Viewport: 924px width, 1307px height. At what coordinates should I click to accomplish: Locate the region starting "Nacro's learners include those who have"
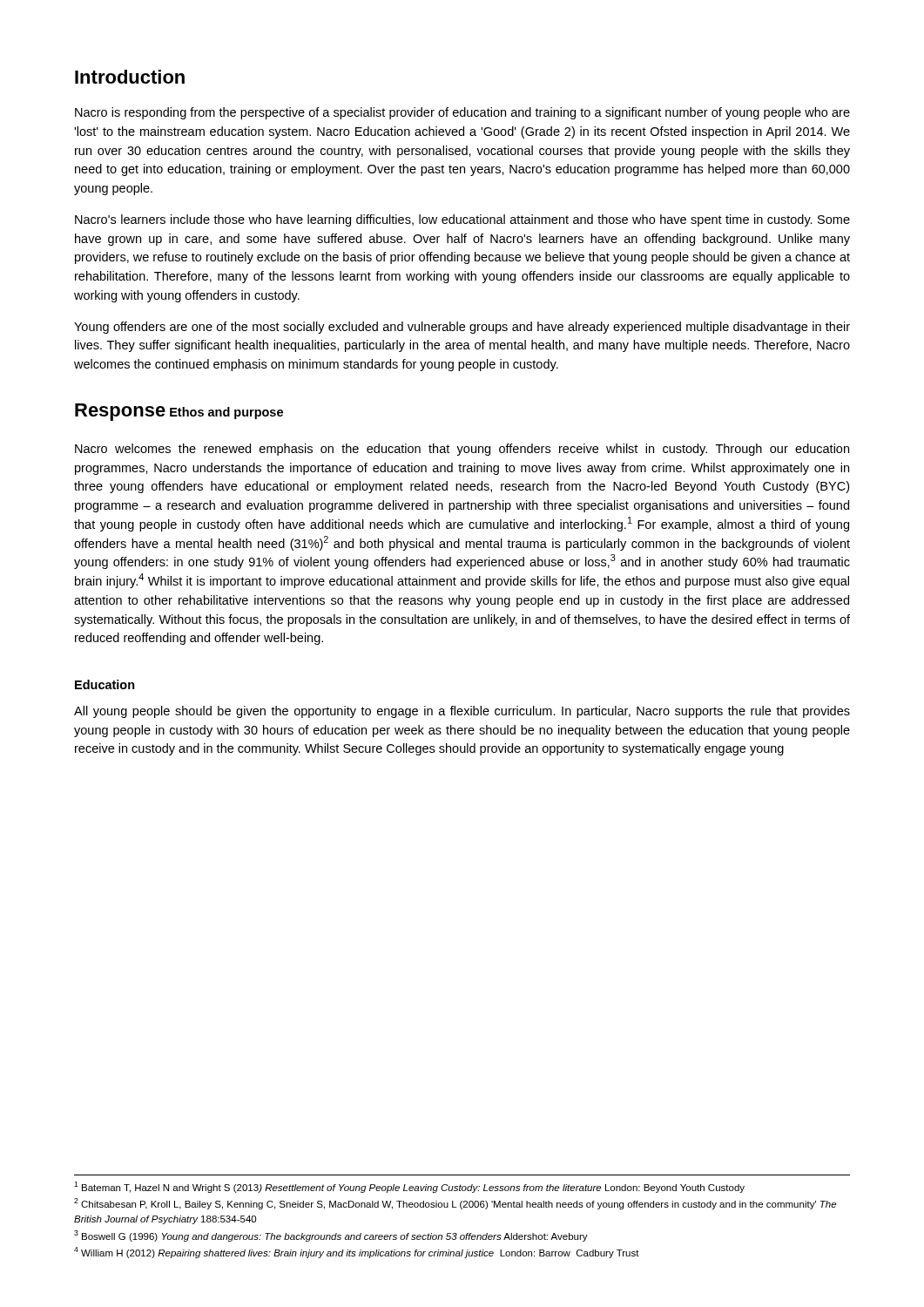[462, 257]
